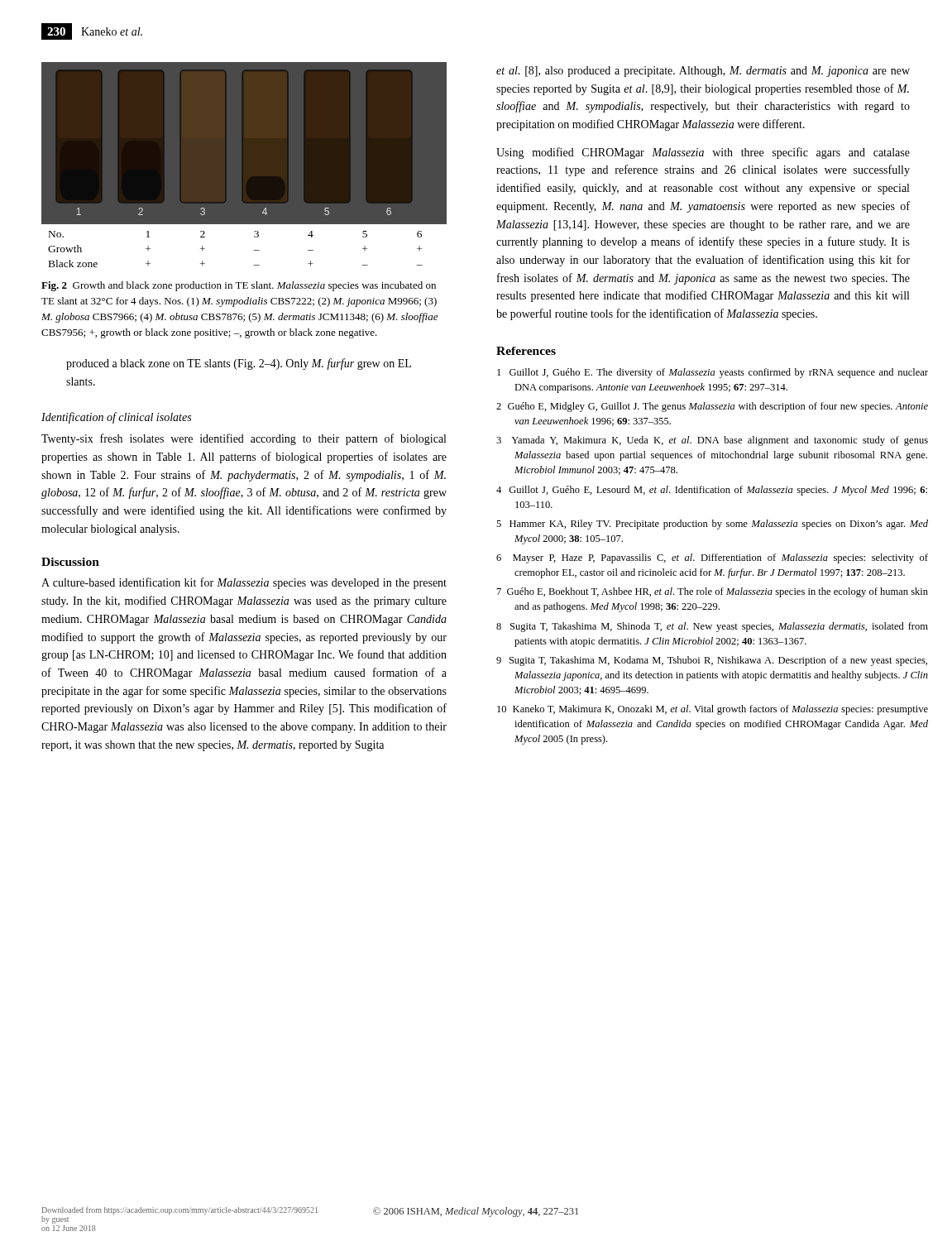Viewport: 952px width, 1241px height.
Task: Where is the passage that starts "7 Guého E,"?
Action: coord(712,599)
